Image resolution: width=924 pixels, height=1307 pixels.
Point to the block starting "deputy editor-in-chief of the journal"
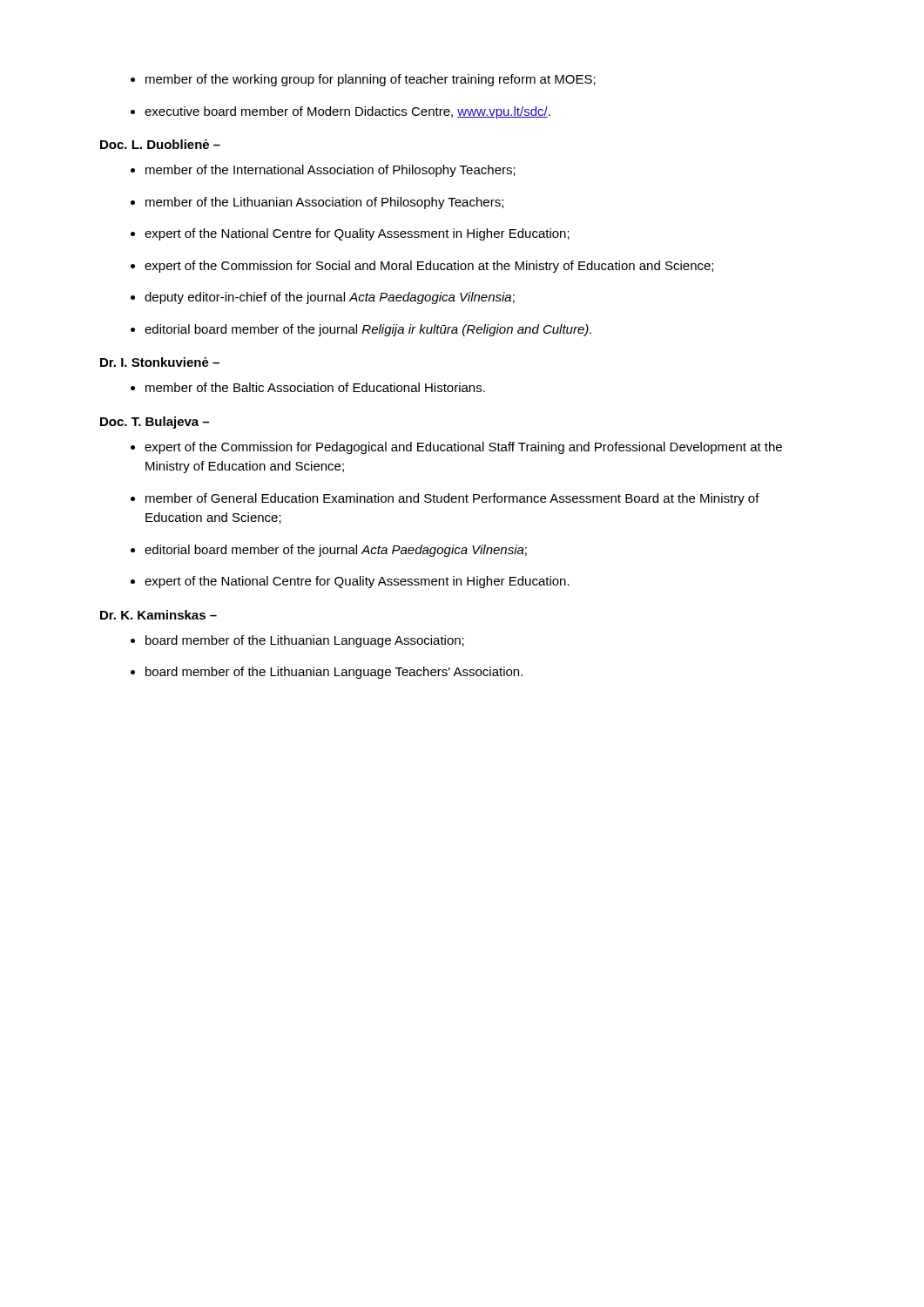coord(330,297)
